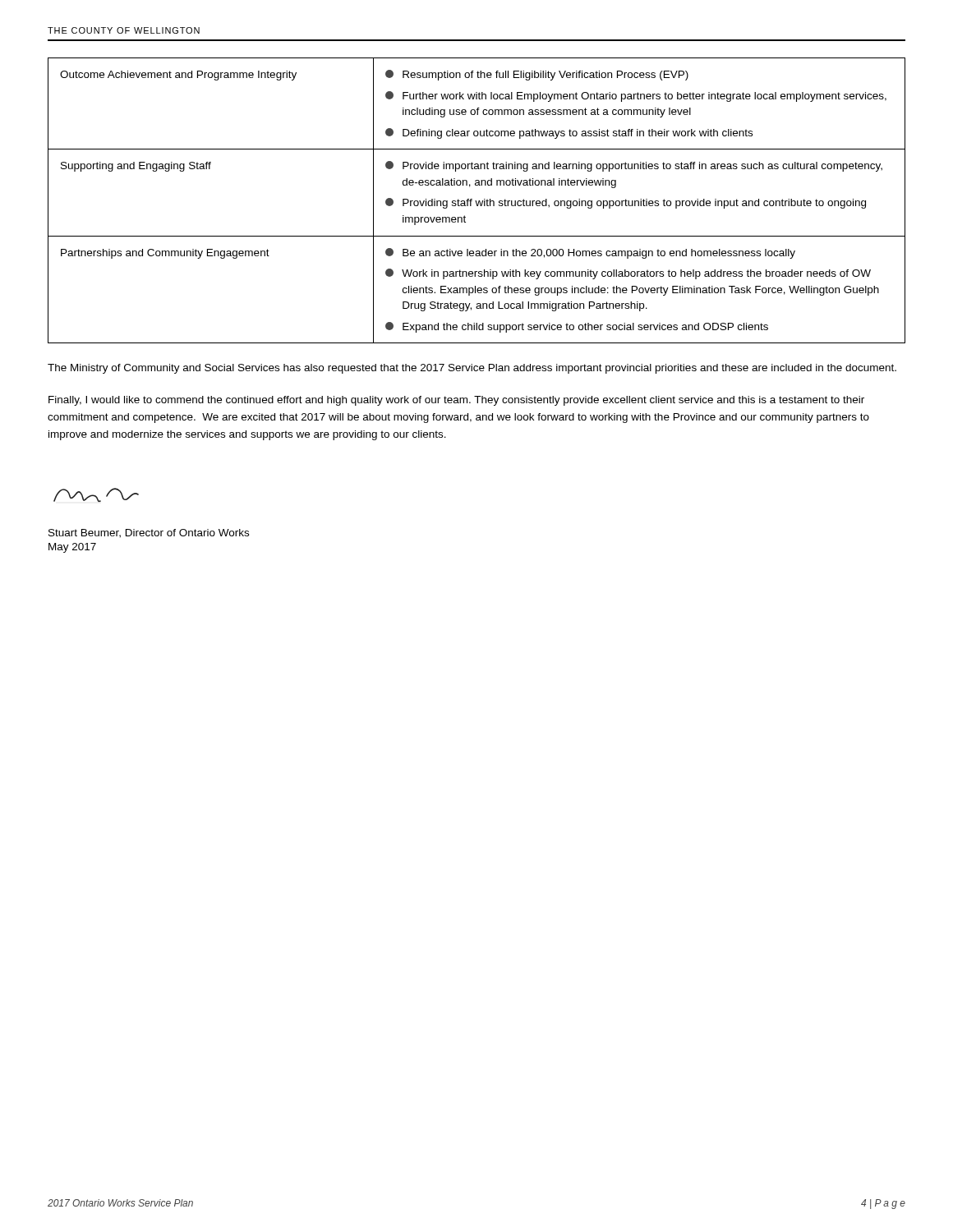Where does it say "Stuart Beumer, Director of Ontario Works"?
This screenshot has height=1232, width=953.
click(149, 533)
